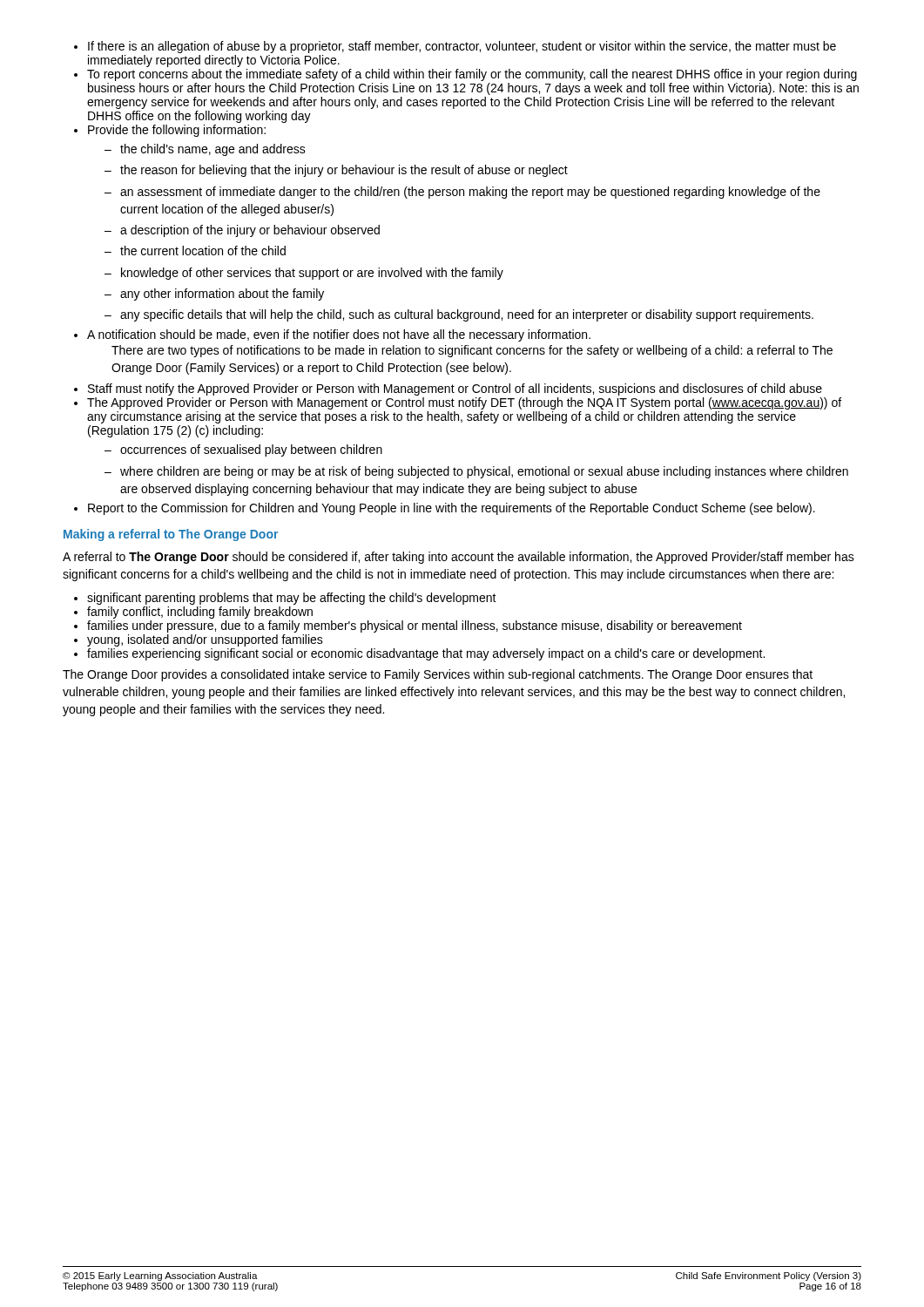Find the passage starting "A notification should be made, even if the"
Screen dimensions: 1307x924
pyautogui.click(x=474, y=352)
